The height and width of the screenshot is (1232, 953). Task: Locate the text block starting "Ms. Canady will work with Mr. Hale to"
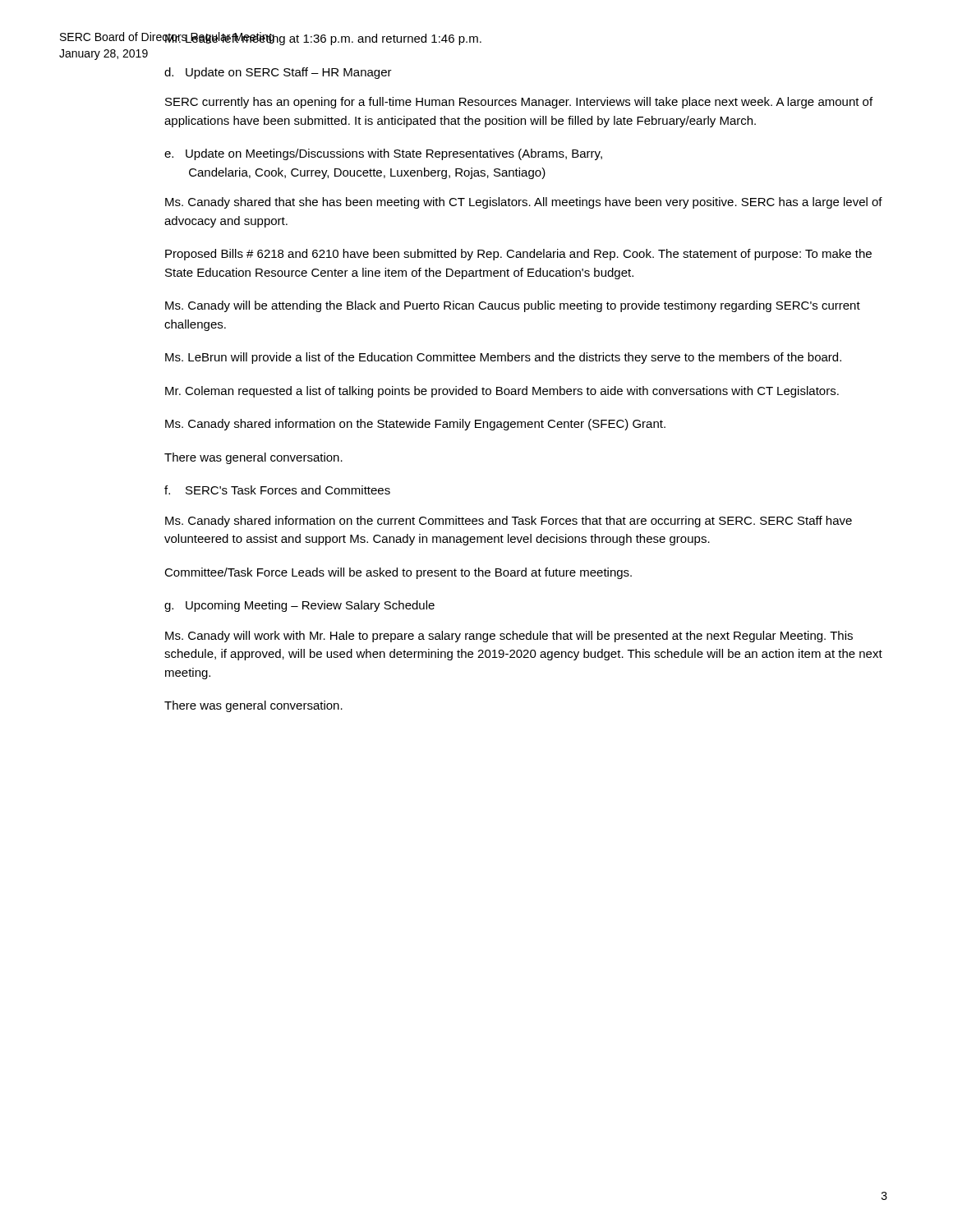click(526, 654)
